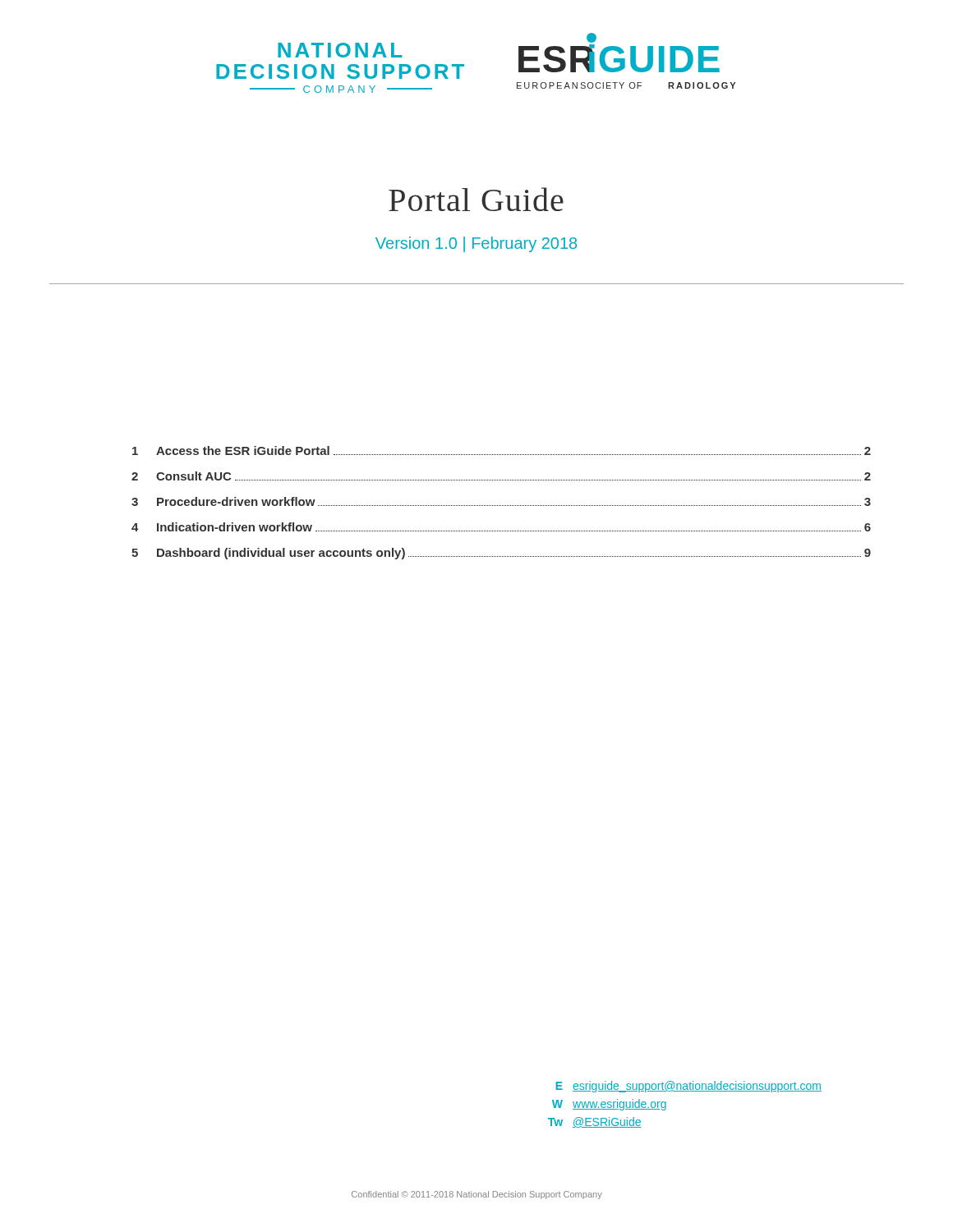Select the element starting "Portal Guide Version 1.0 | February 2018"

(x=476, y=217)
